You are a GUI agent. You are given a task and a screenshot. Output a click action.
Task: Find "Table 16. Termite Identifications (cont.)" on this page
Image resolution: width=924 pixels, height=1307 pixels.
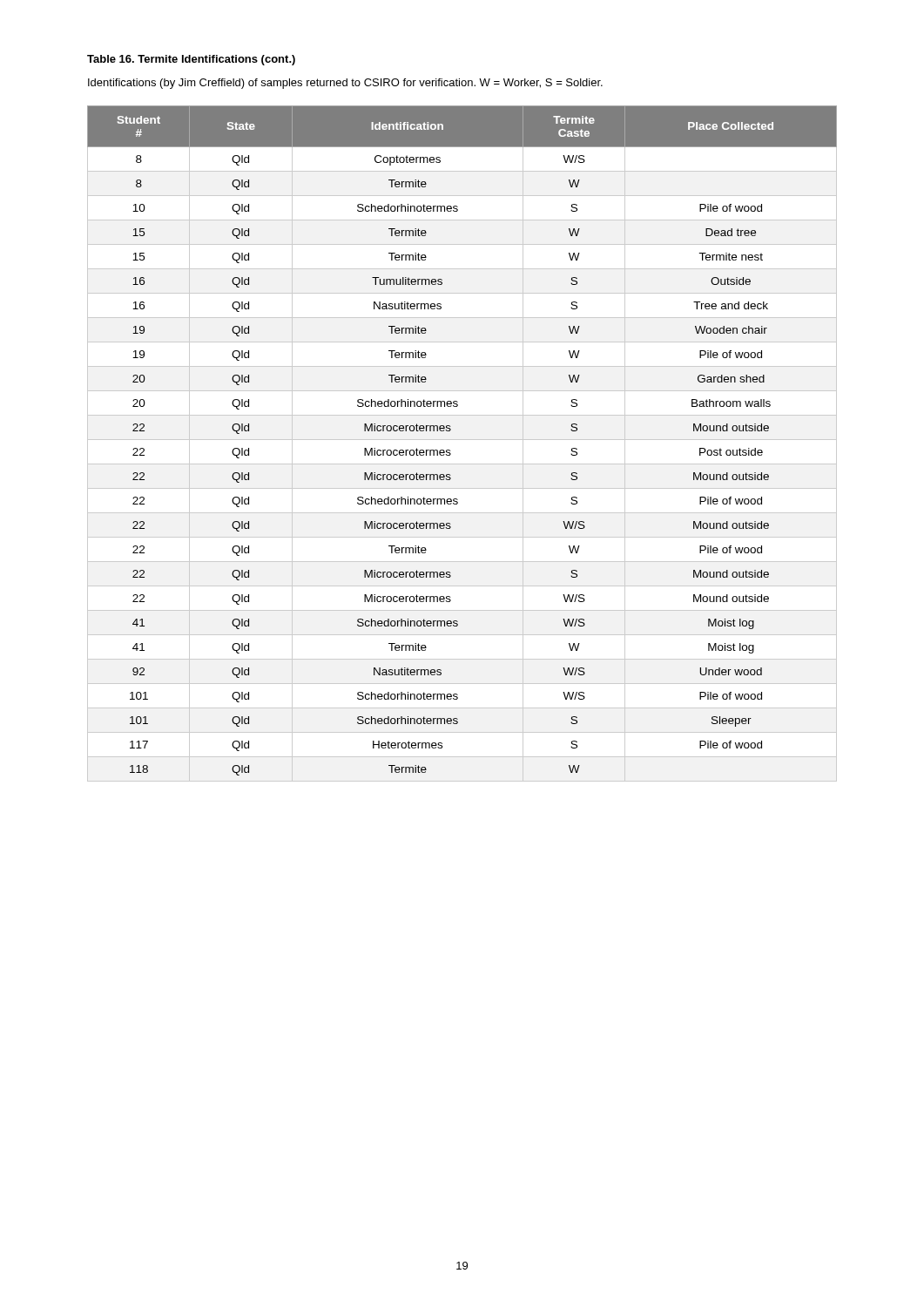191,59
